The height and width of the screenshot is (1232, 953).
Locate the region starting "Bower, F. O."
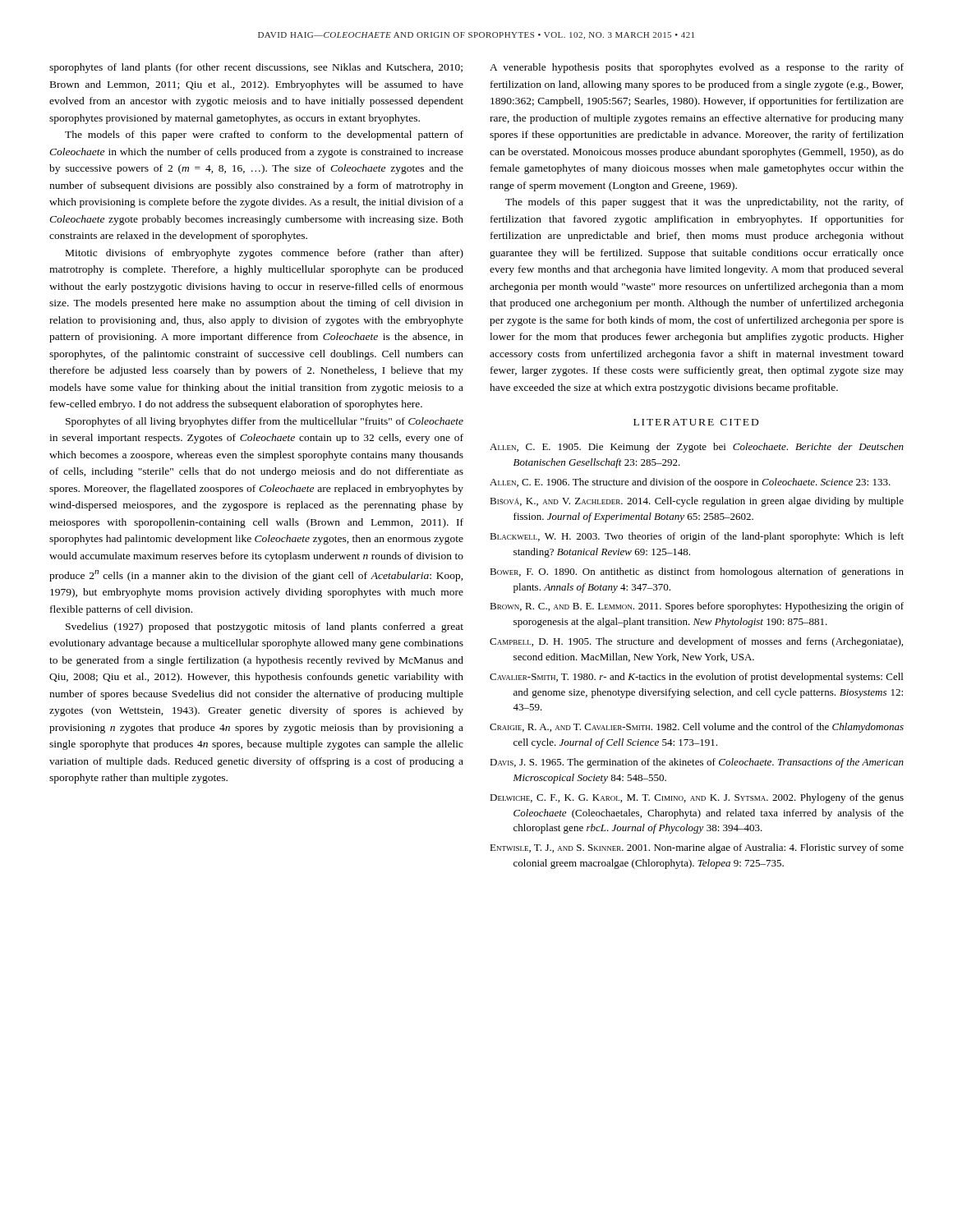697,579
